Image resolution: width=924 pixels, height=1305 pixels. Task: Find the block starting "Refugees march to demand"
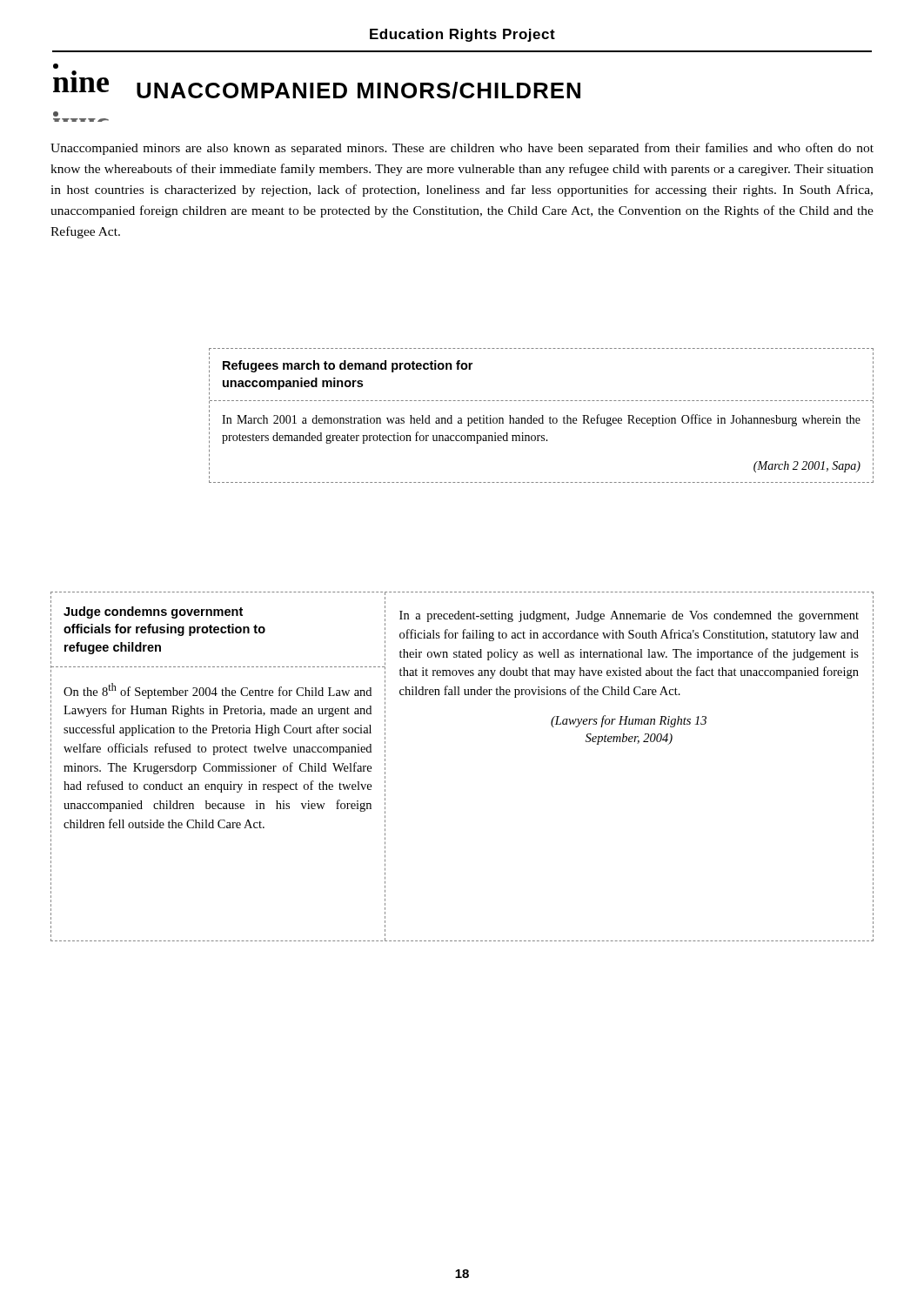click(x=347, y=374)
